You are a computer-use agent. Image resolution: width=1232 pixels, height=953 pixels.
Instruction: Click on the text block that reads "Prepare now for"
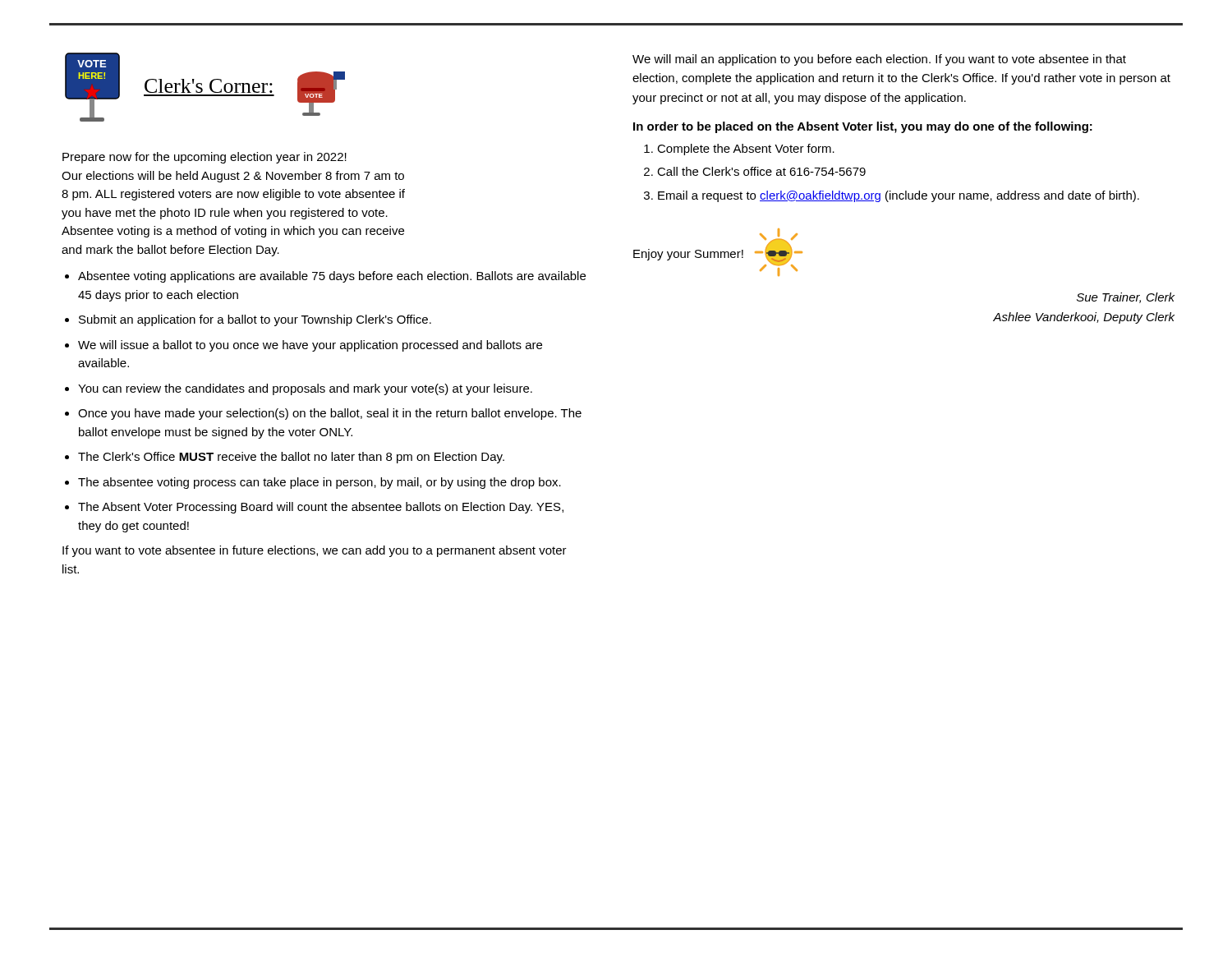(324, 203)
